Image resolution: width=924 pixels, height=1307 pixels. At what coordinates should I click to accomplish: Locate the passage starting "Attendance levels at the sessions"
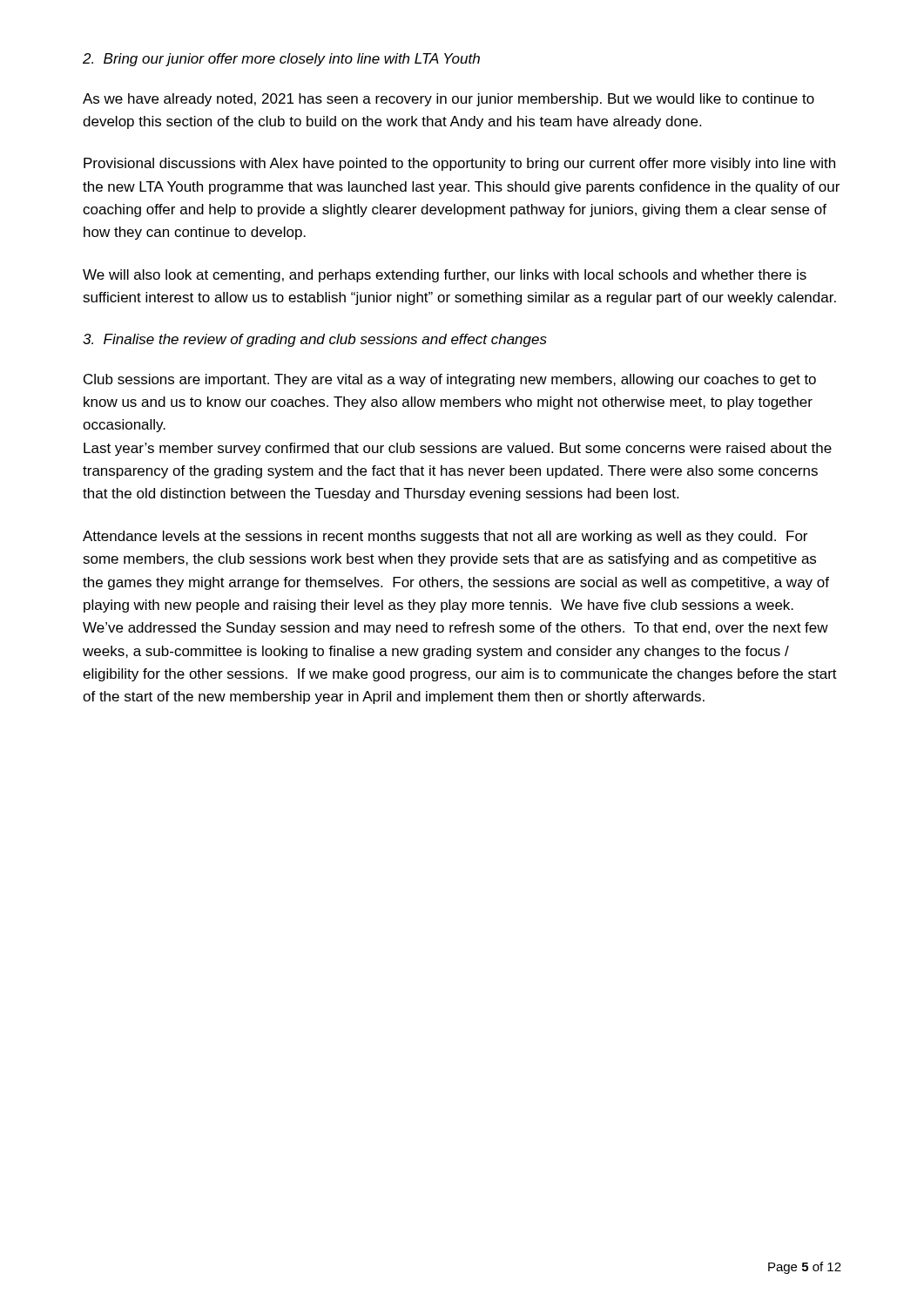click(x=460, y=617)
